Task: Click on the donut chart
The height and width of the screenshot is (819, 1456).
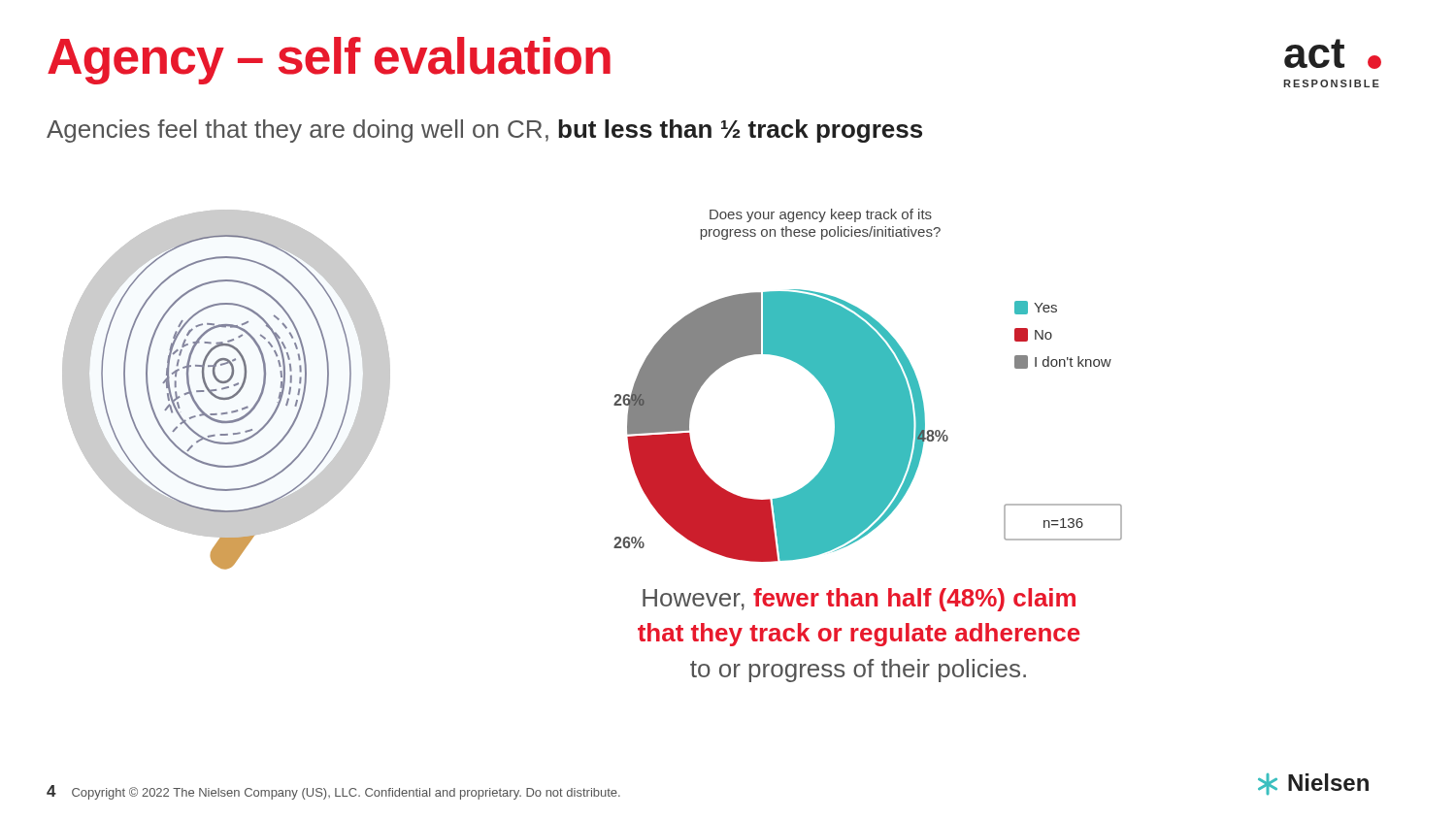Action: pyautogui.click(x=878, y=398)
